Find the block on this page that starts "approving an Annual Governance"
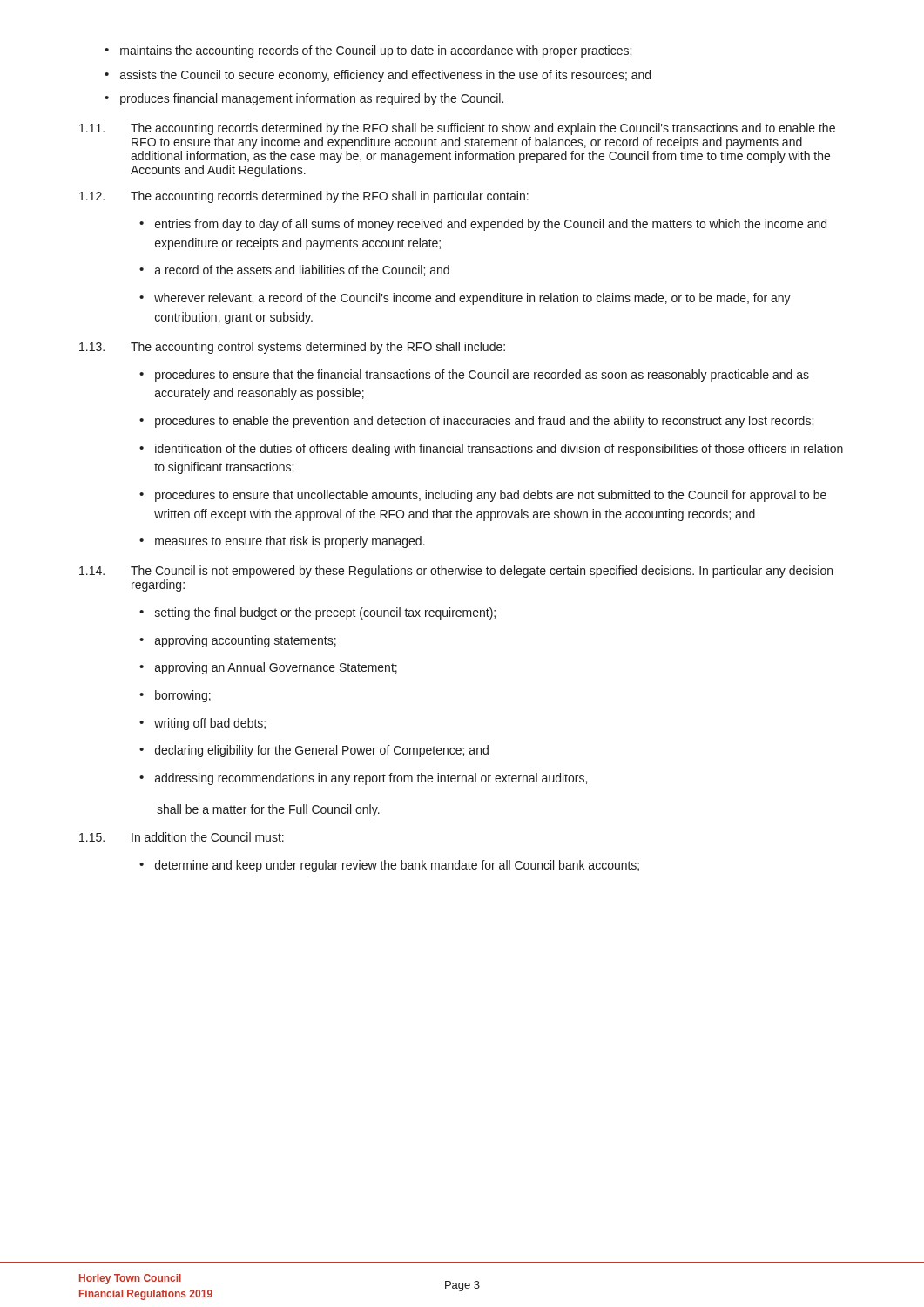Screen dimensions: 1307x924 pyautogui.click(x=268, y=668)
